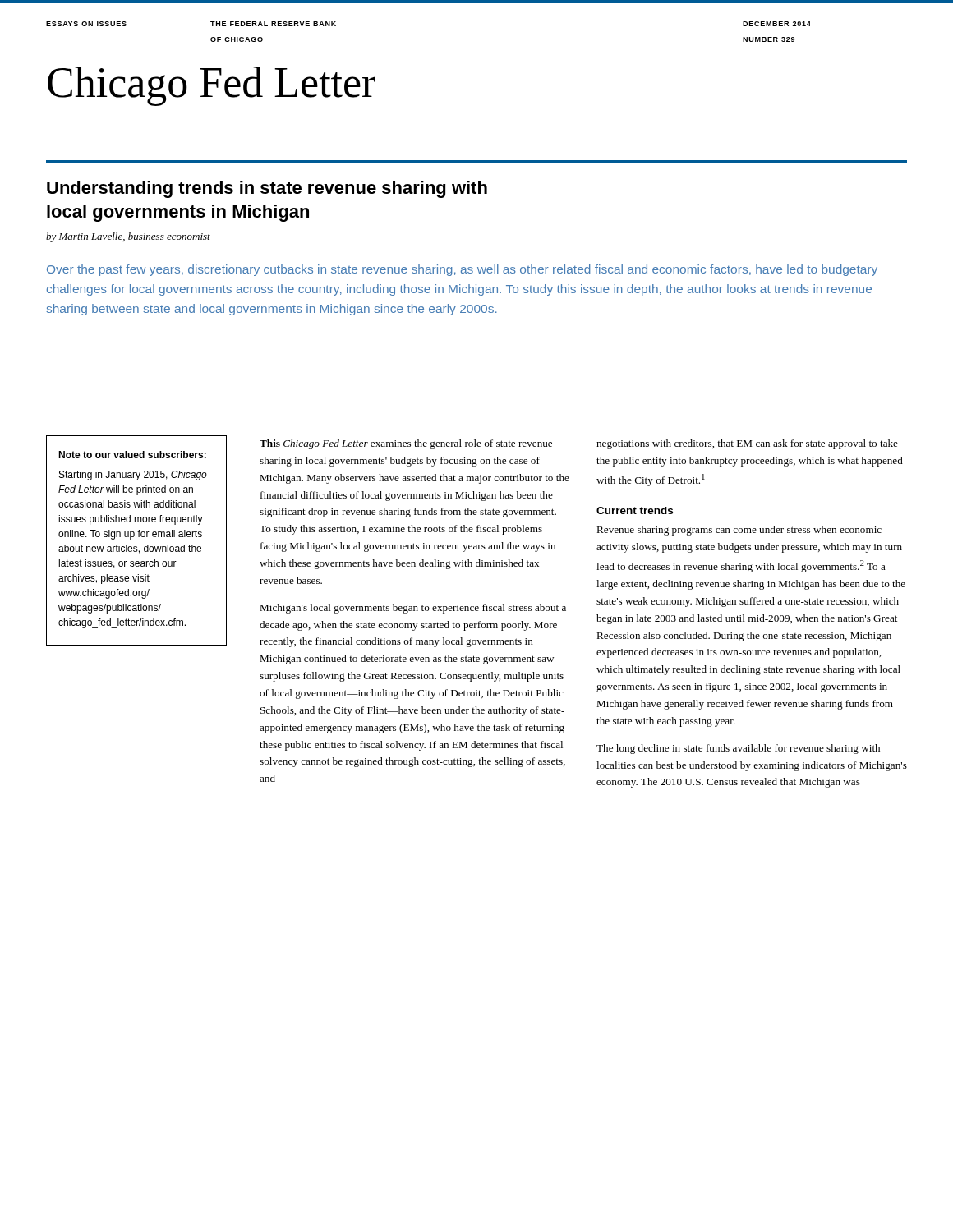Viewport: 953px width, 1232px height.
Task: Click on the block starting "Current trends"
Action: point(635,510)
